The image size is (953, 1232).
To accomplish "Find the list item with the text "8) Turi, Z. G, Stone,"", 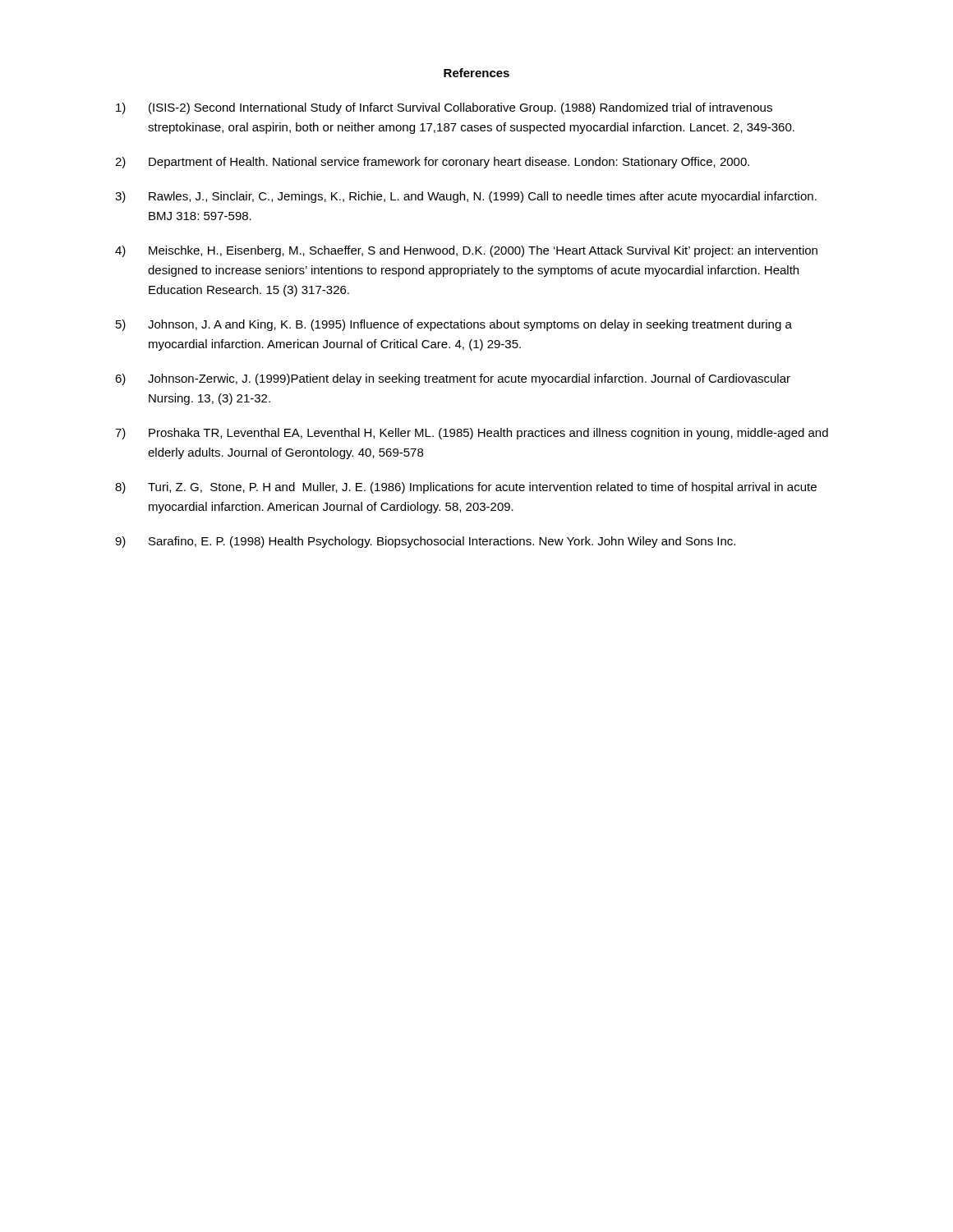I will coord(476,497).
